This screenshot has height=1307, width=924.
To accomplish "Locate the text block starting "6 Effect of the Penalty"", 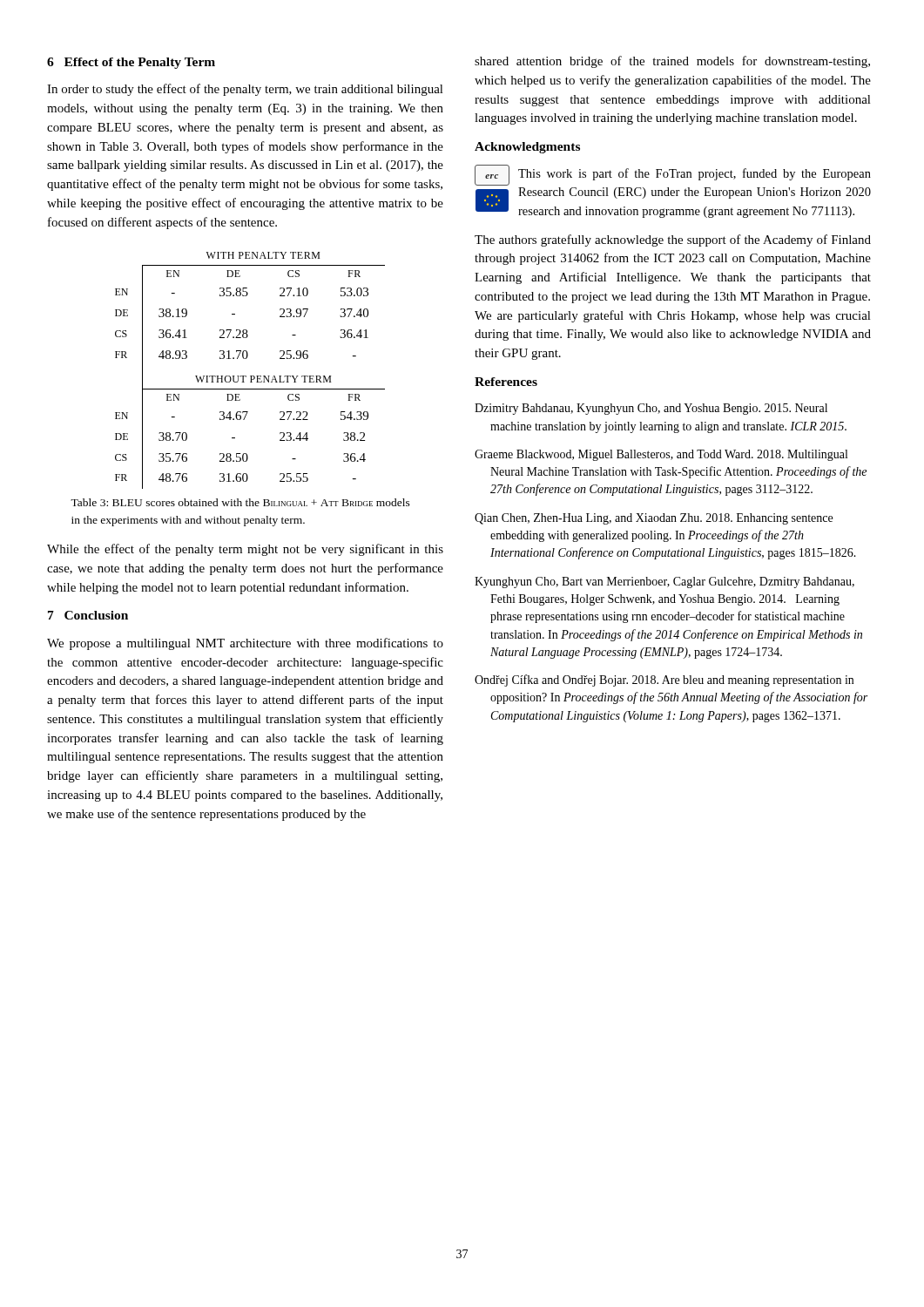I will coord(131,63).
